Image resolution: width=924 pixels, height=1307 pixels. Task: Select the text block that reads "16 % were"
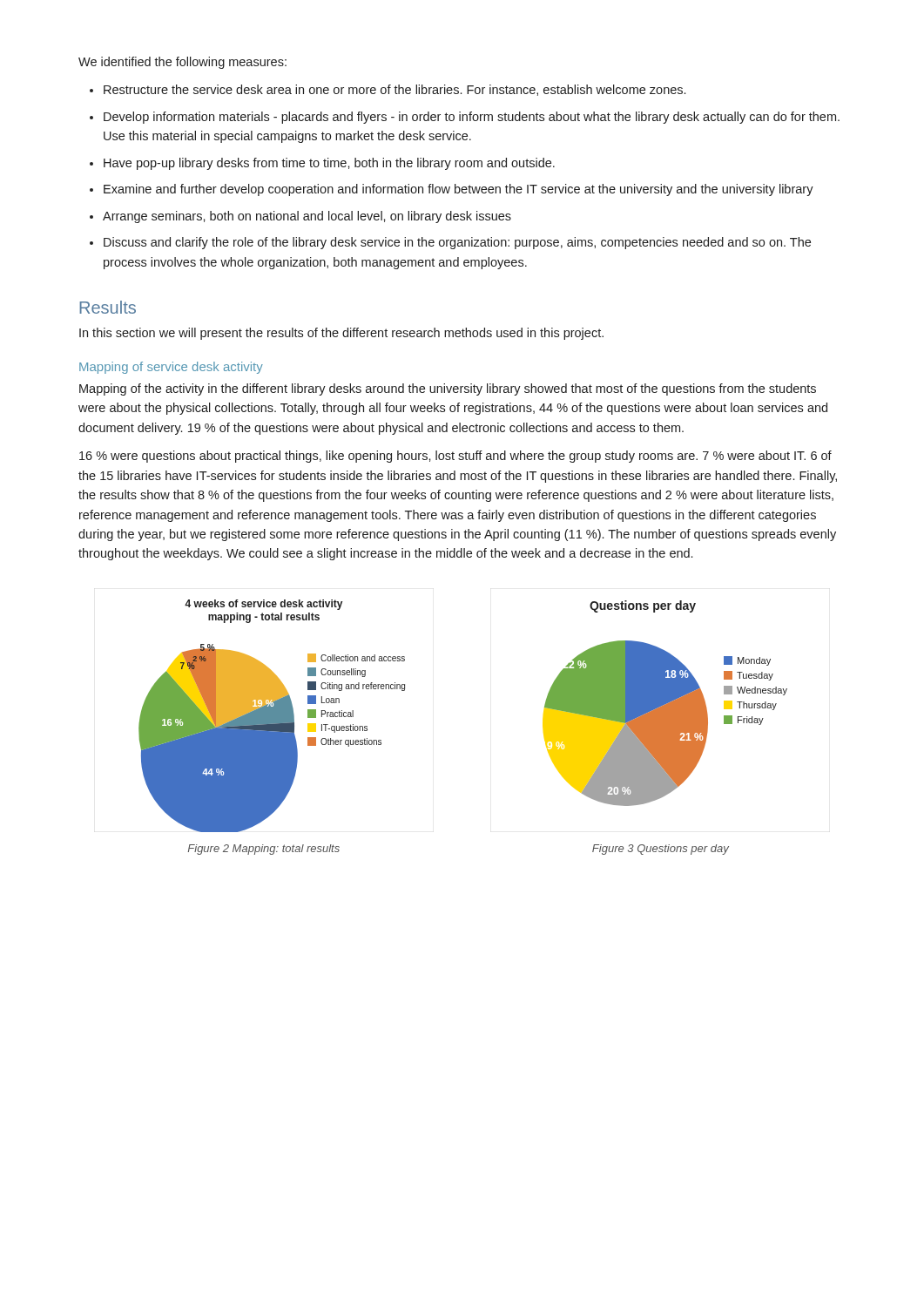click(458, 505)
